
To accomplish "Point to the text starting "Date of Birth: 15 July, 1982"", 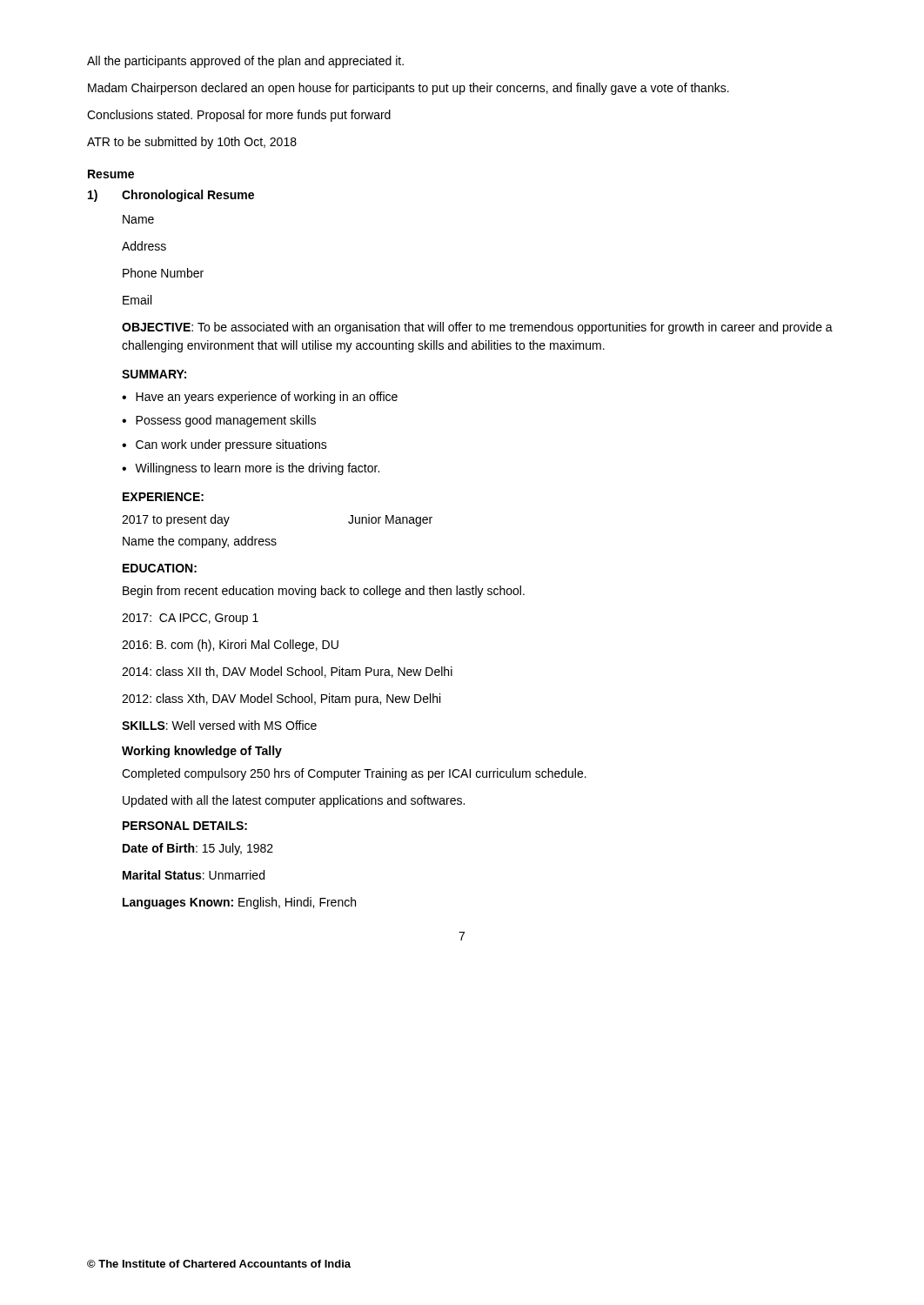I will coord(198,848).
